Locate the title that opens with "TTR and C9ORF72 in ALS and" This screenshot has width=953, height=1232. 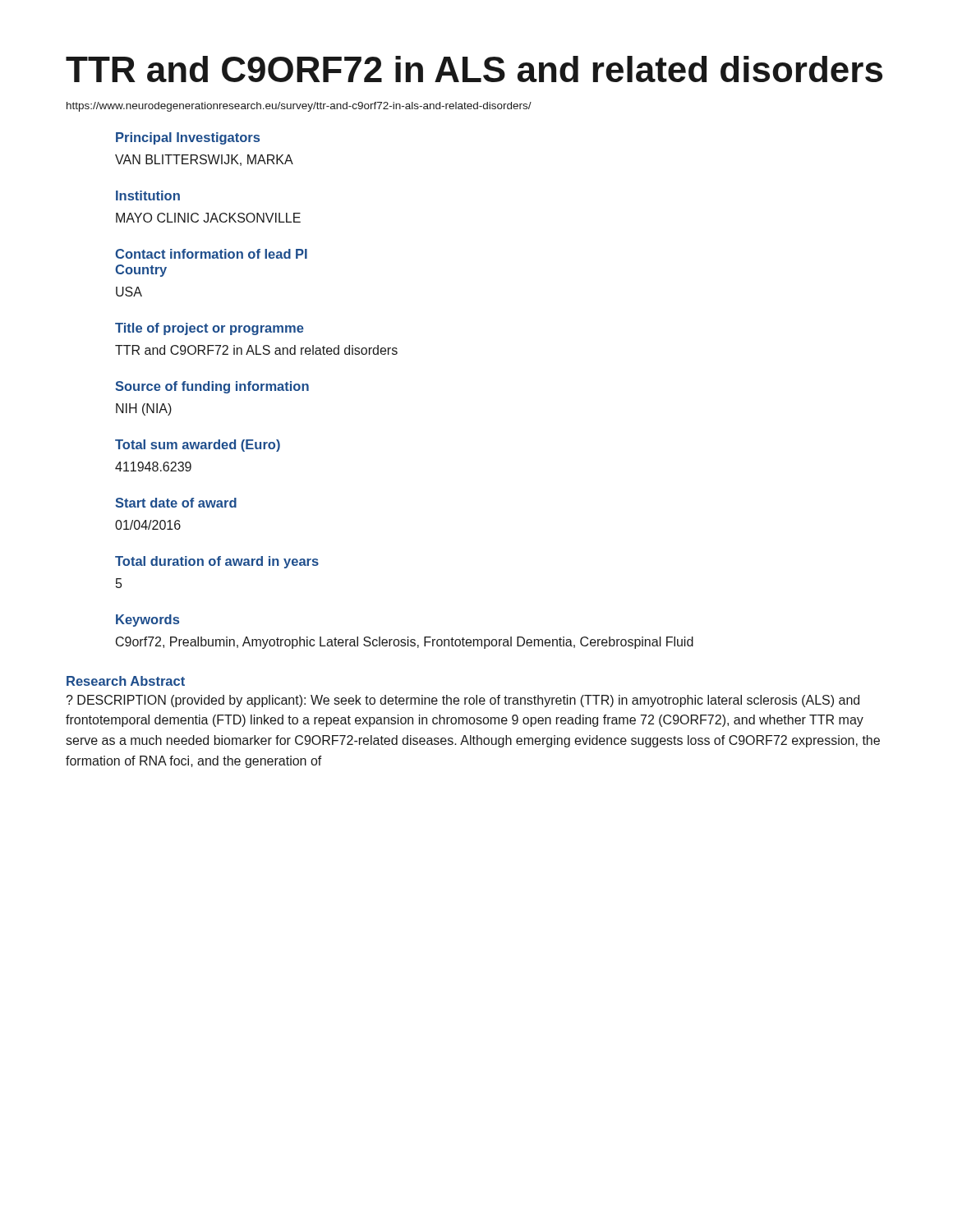[475, 69]
